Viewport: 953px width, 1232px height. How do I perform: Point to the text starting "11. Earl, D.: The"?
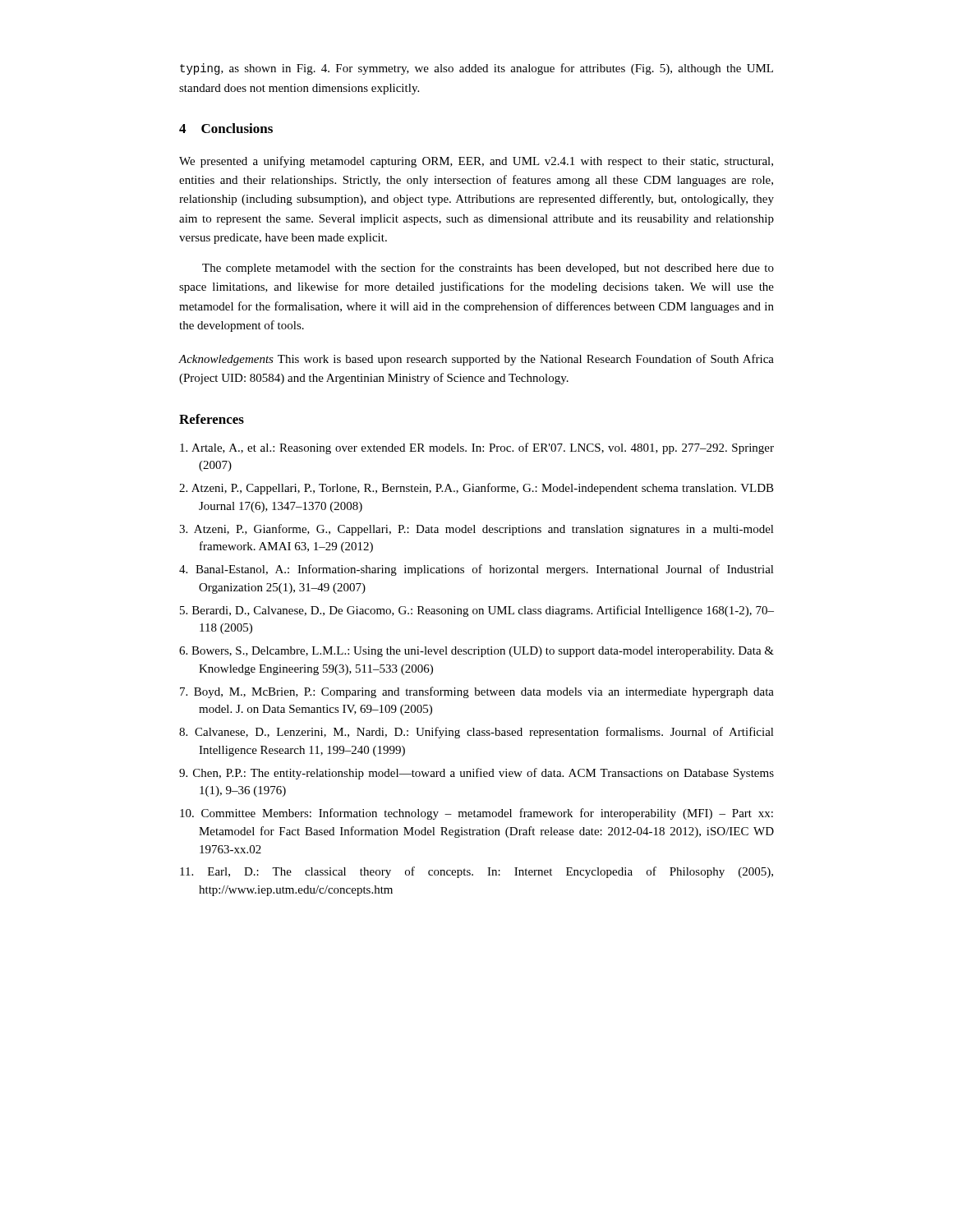[476, 881]
